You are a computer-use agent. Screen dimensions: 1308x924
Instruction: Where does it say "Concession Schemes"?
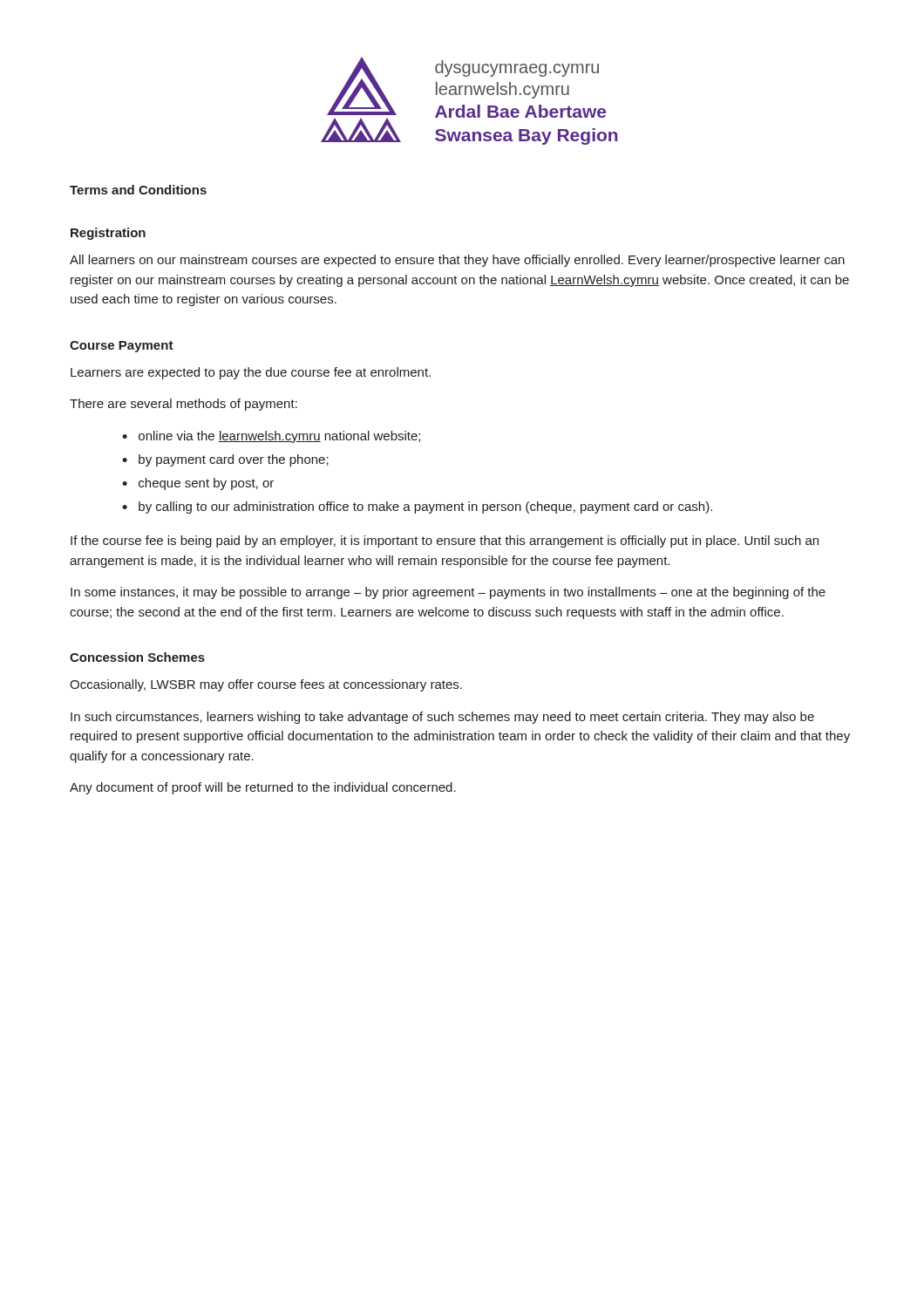pyautogui.click(x=137, y=657)
